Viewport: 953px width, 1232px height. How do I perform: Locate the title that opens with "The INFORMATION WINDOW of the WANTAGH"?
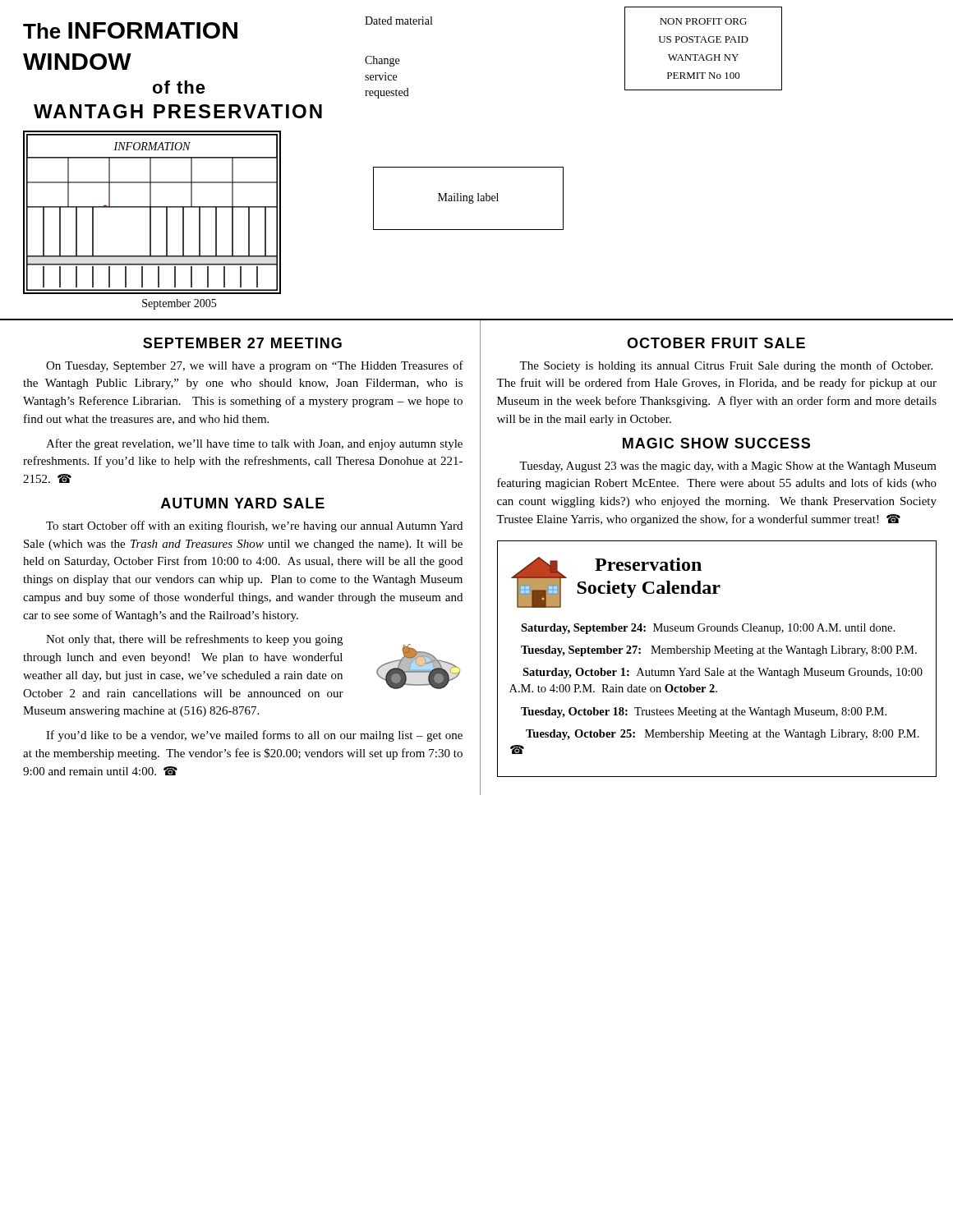point(179,70)
